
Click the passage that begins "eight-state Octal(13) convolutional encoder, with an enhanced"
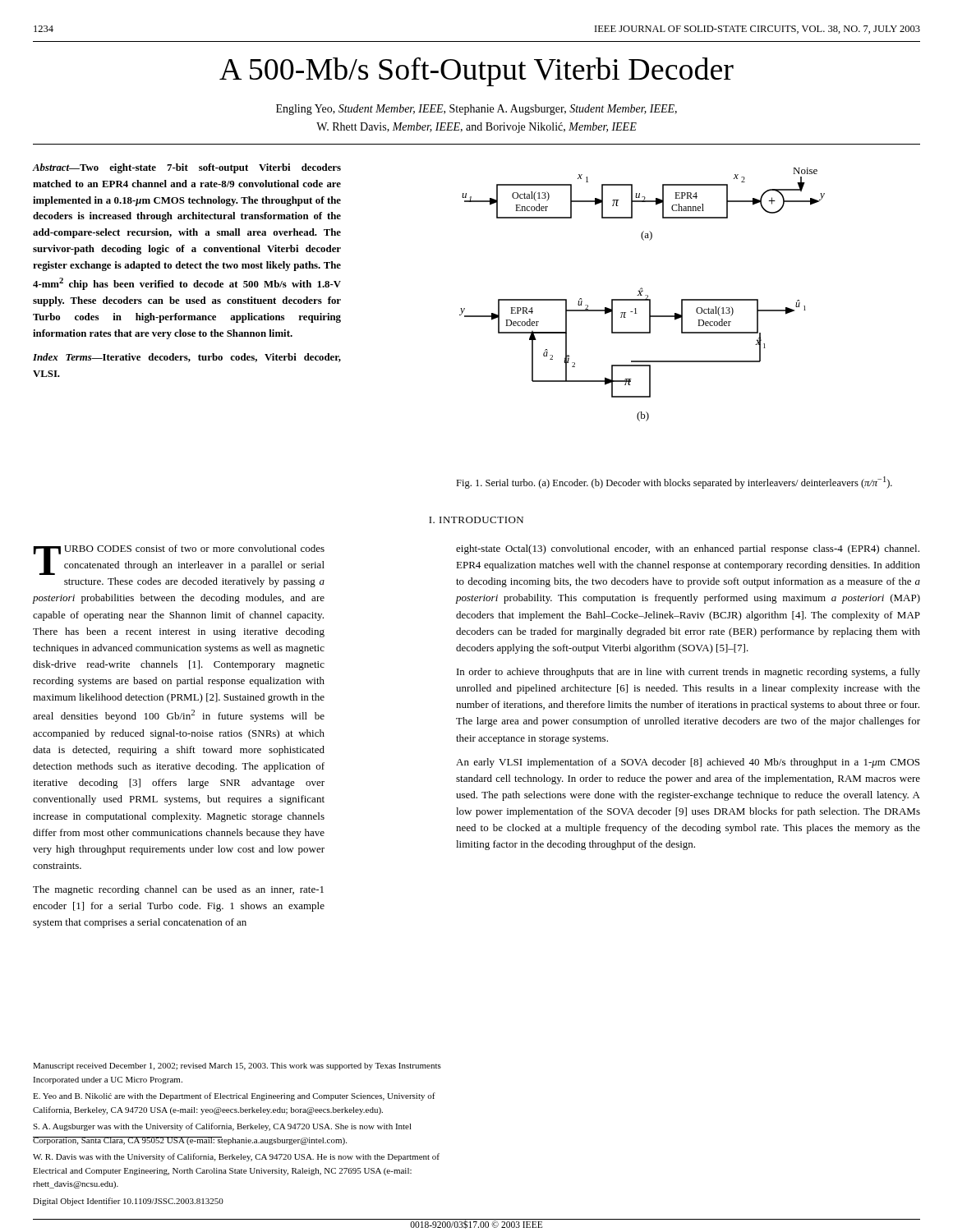coord(688,697)
